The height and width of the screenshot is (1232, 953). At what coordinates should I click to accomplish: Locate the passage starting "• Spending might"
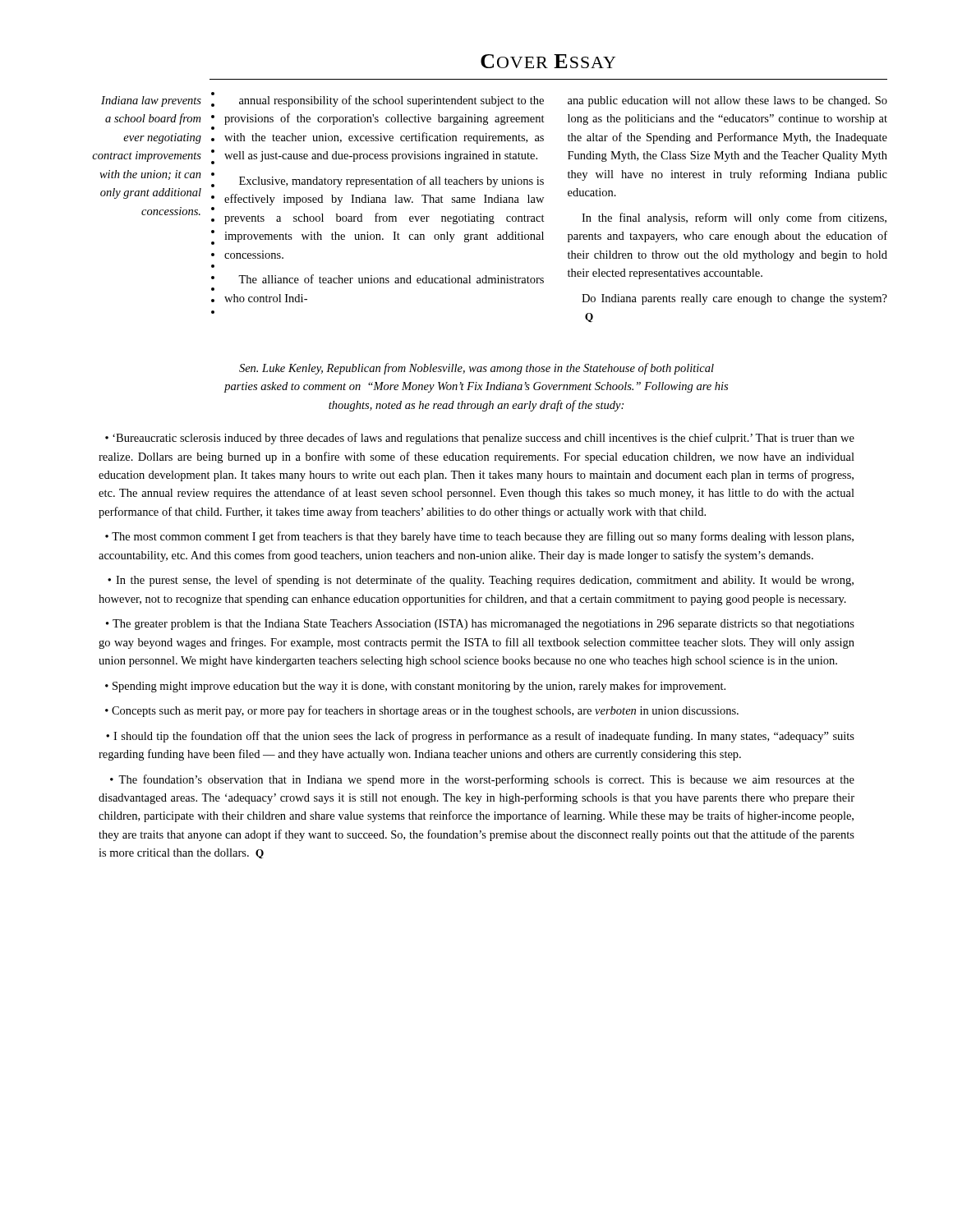(412, 686)
